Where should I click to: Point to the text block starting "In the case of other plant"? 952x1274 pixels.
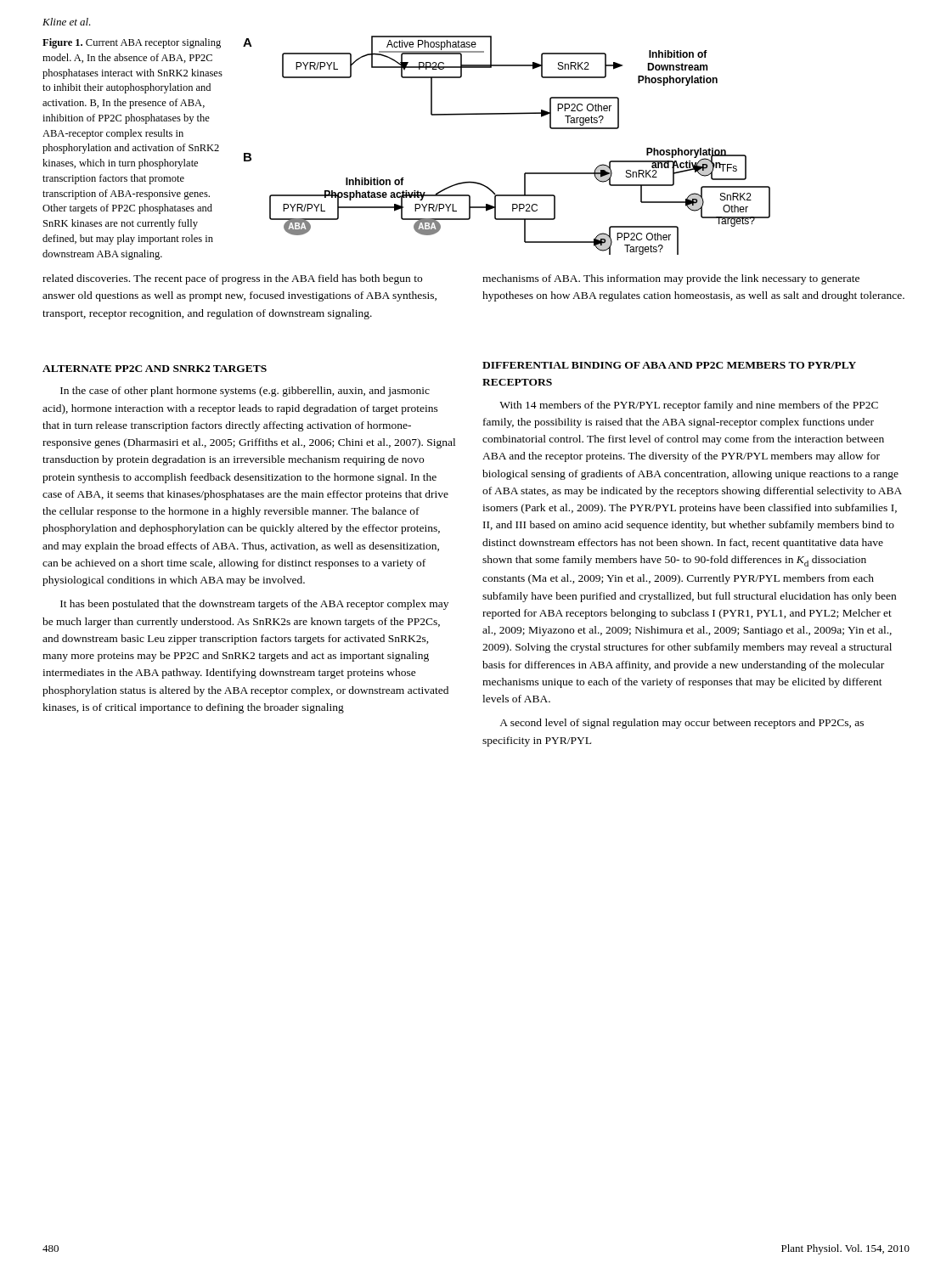click(250, 549)
